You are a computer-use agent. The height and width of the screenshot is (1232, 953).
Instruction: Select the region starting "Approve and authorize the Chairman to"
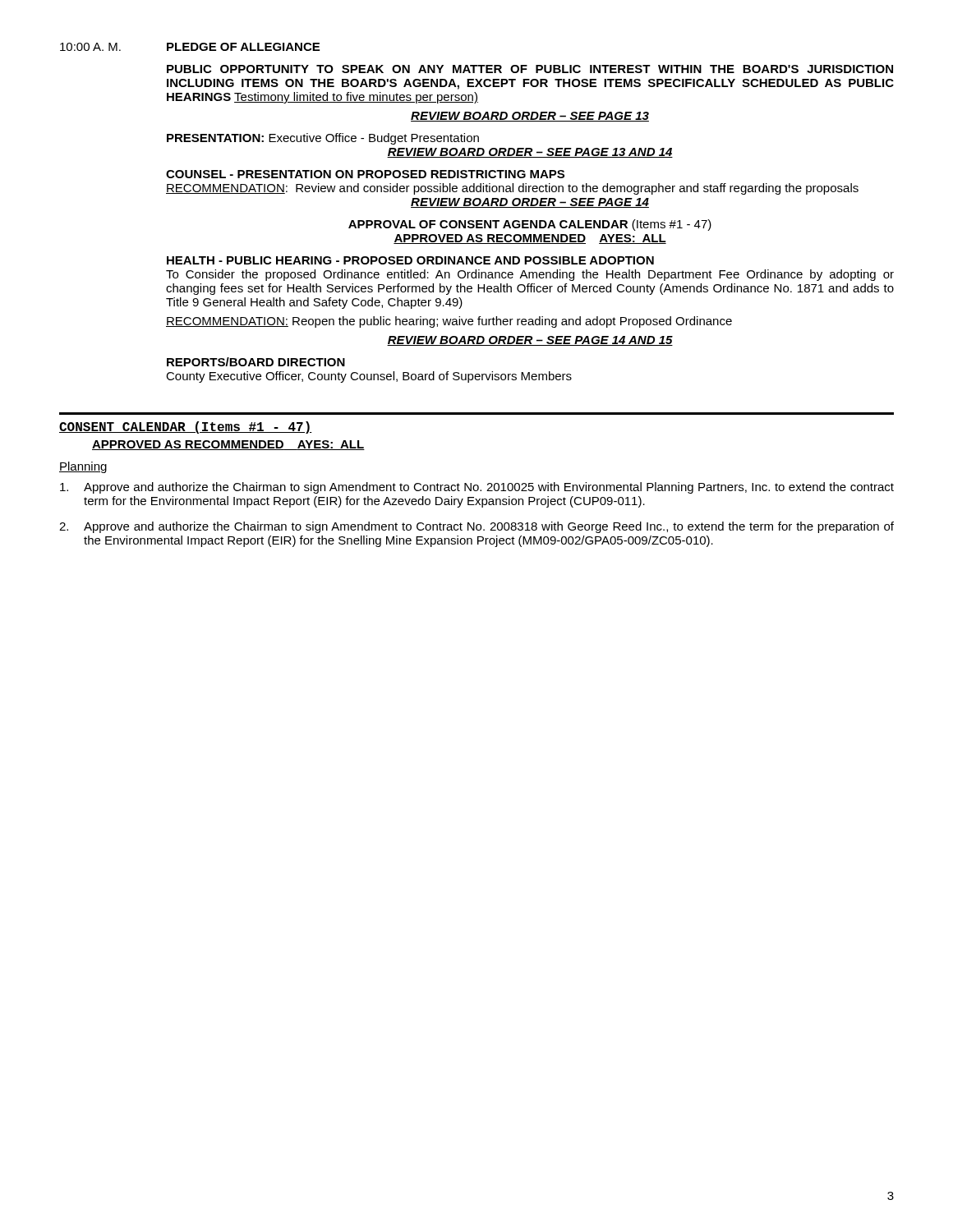(476, 494)
